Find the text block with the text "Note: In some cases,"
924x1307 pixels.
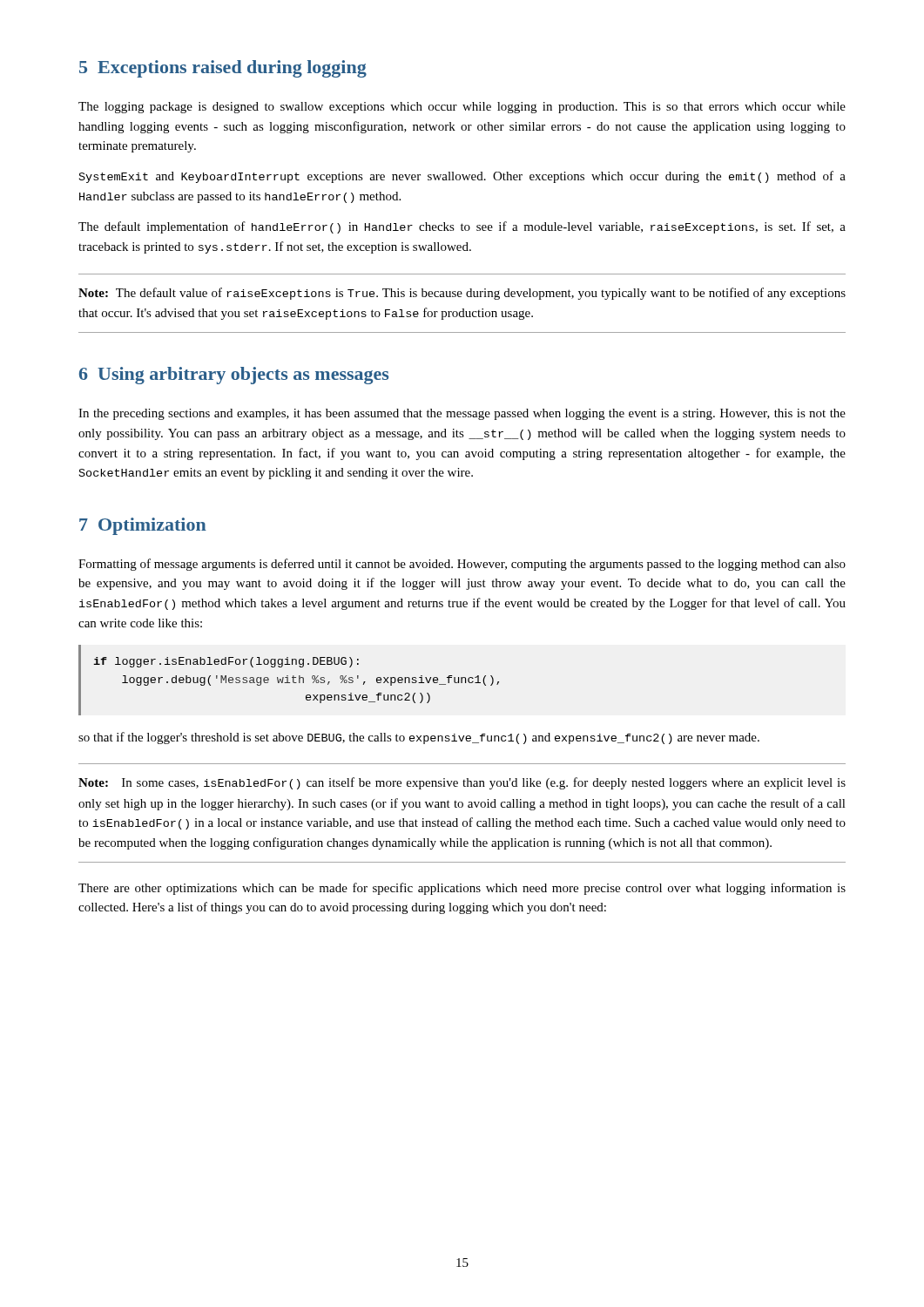[462, 813]
